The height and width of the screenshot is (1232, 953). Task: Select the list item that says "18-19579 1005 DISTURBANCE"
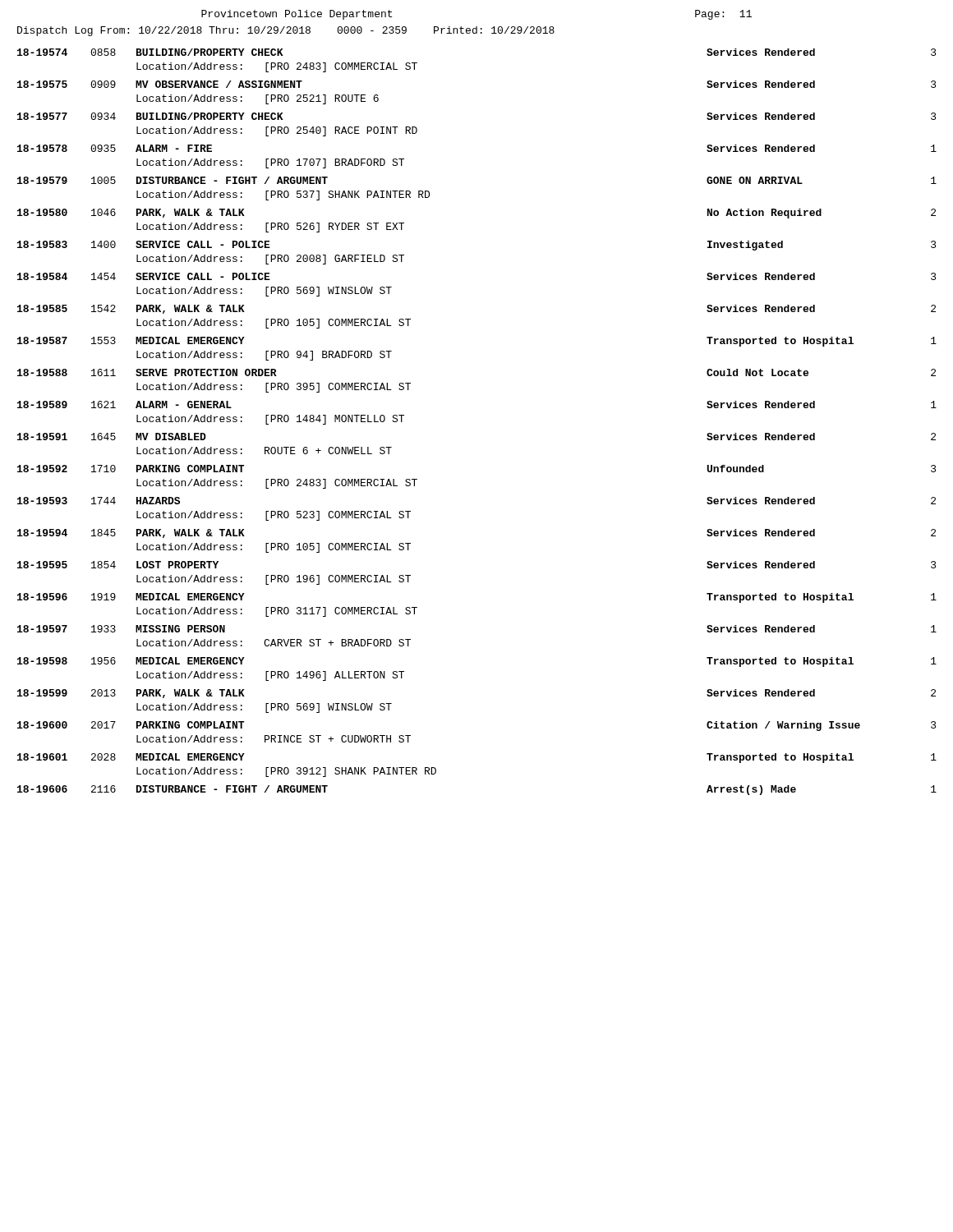tap(39, 180)
